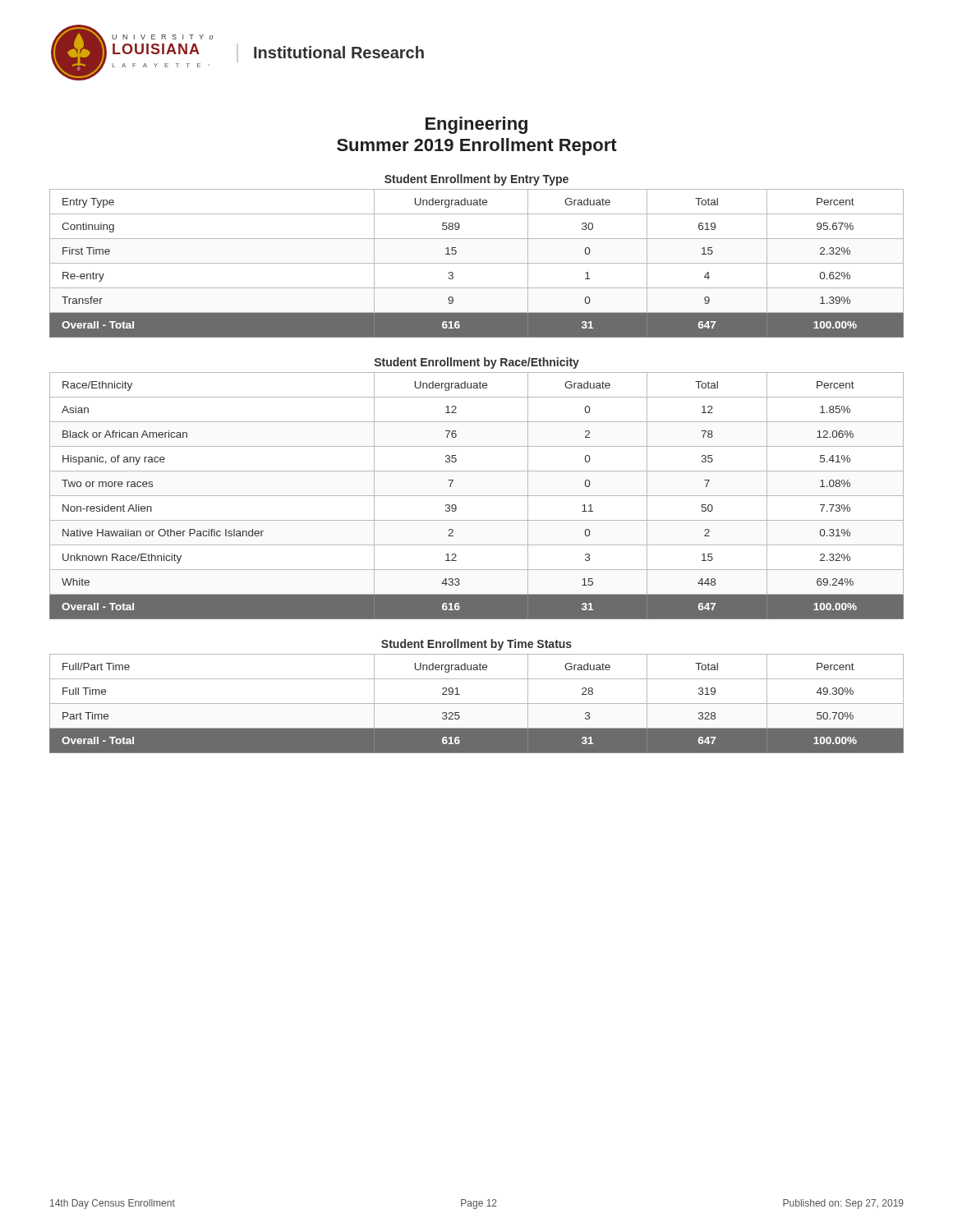Viewport: 953px width, 1232px height.
Task: Find "Institutional Research" on this page
Action: click(x=339, y=52)
